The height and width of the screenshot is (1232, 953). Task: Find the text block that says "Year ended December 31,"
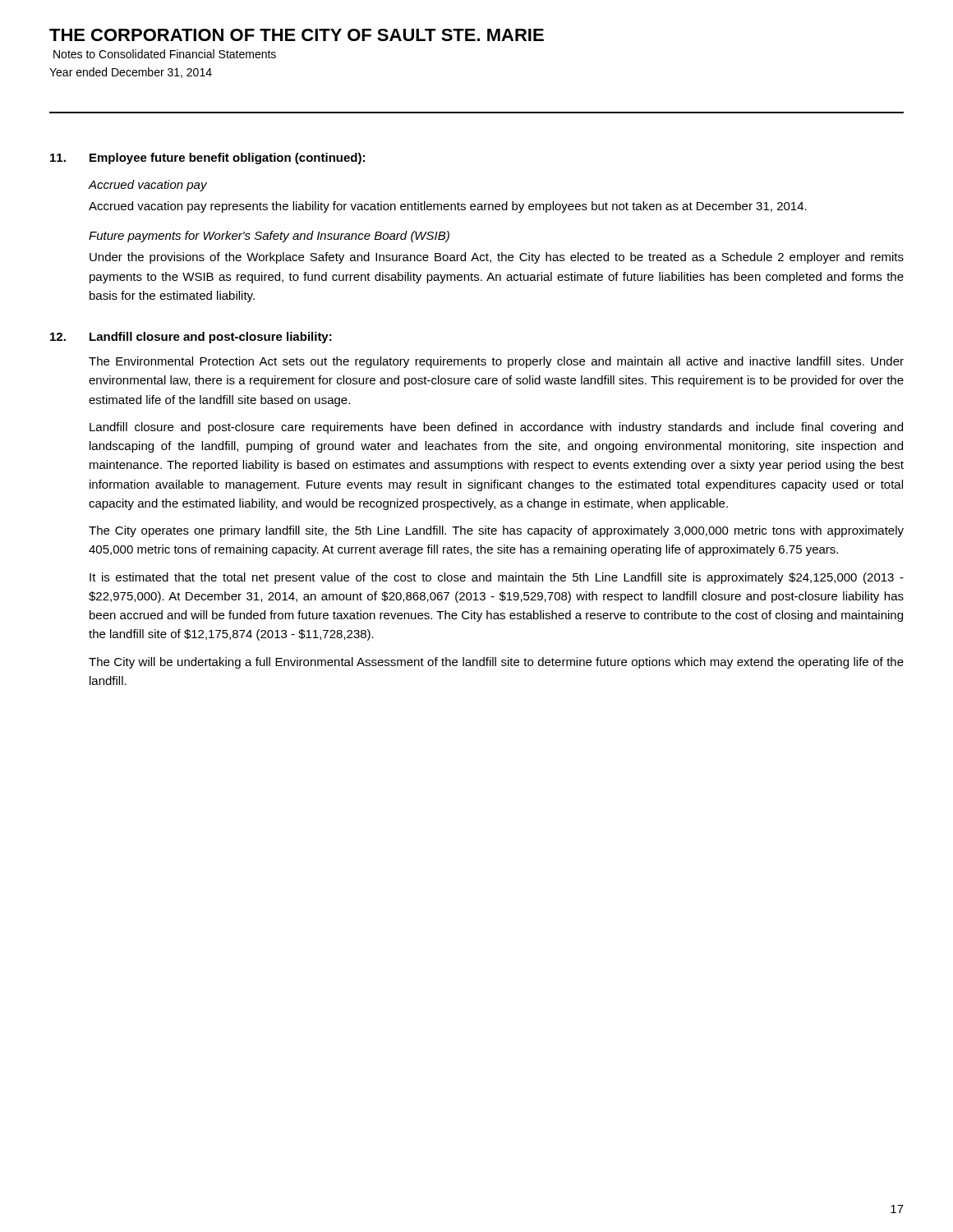pyautogui.click(x=131, y=73)
